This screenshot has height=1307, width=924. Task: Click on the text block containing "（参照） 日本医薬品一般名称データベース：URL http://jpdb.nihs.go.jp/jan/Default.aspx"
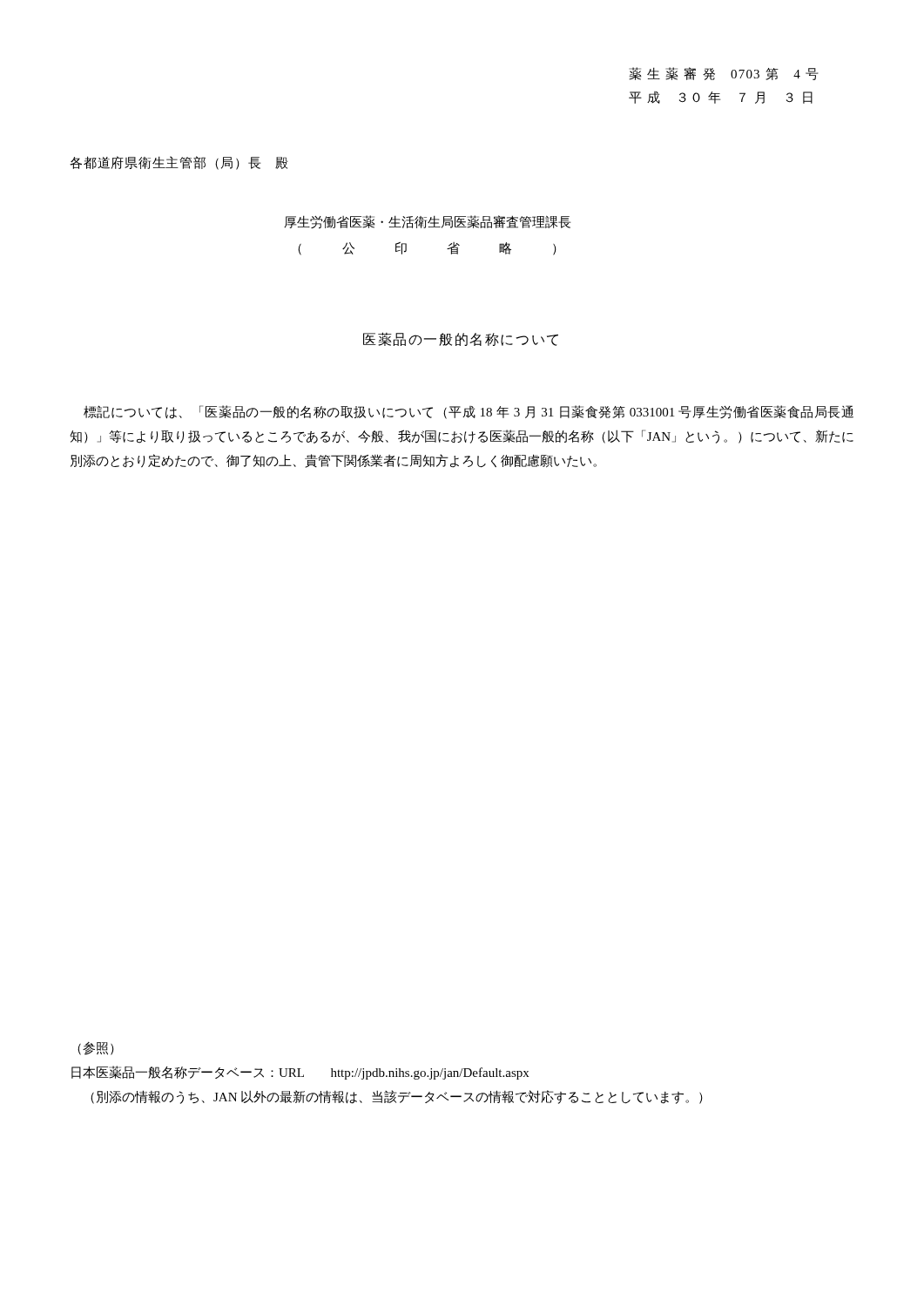[x=462, y=1073]
